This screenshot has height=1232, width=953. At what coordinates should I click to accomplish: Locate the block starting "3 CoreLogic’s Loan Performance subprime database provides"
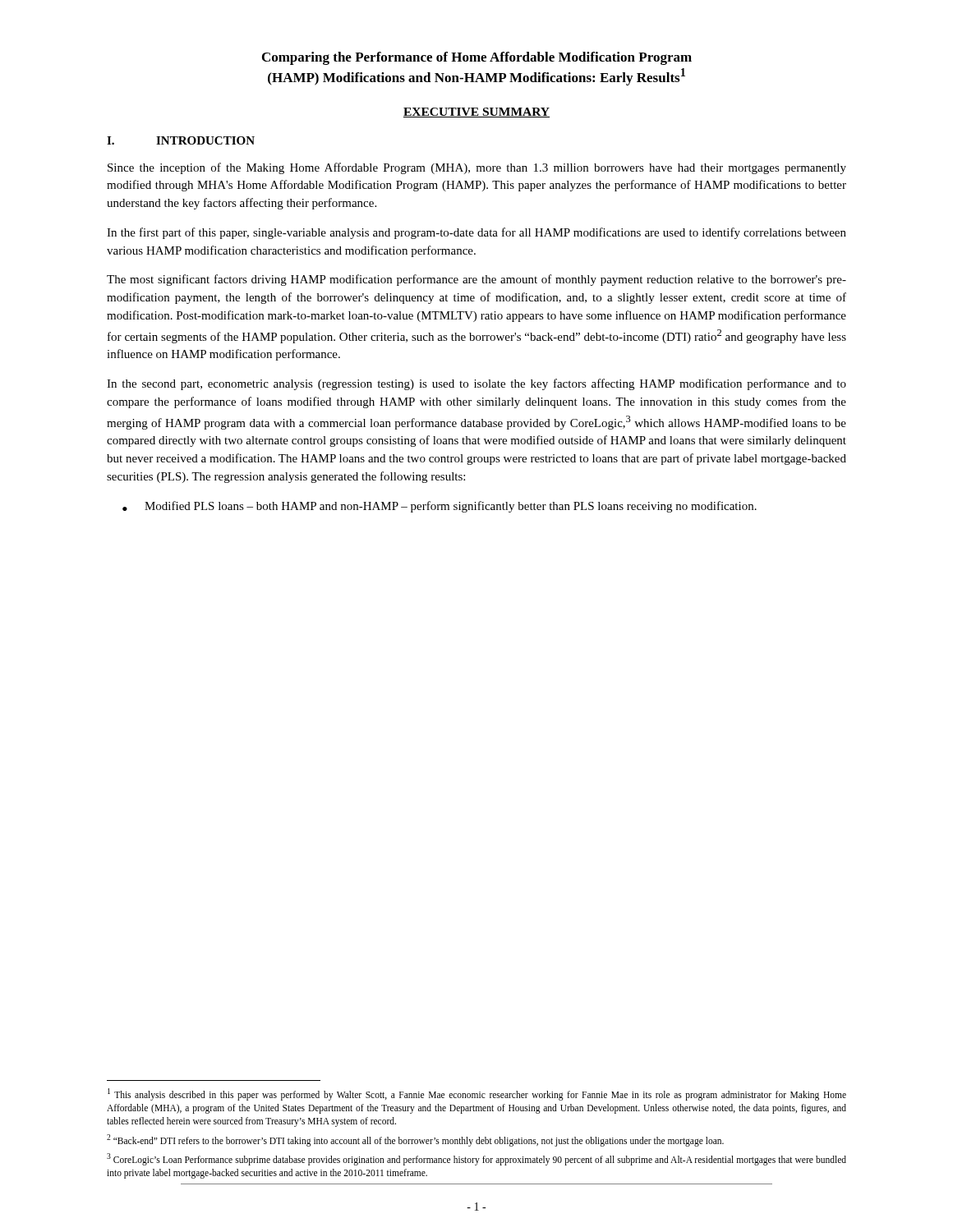tap(476, 1165)
